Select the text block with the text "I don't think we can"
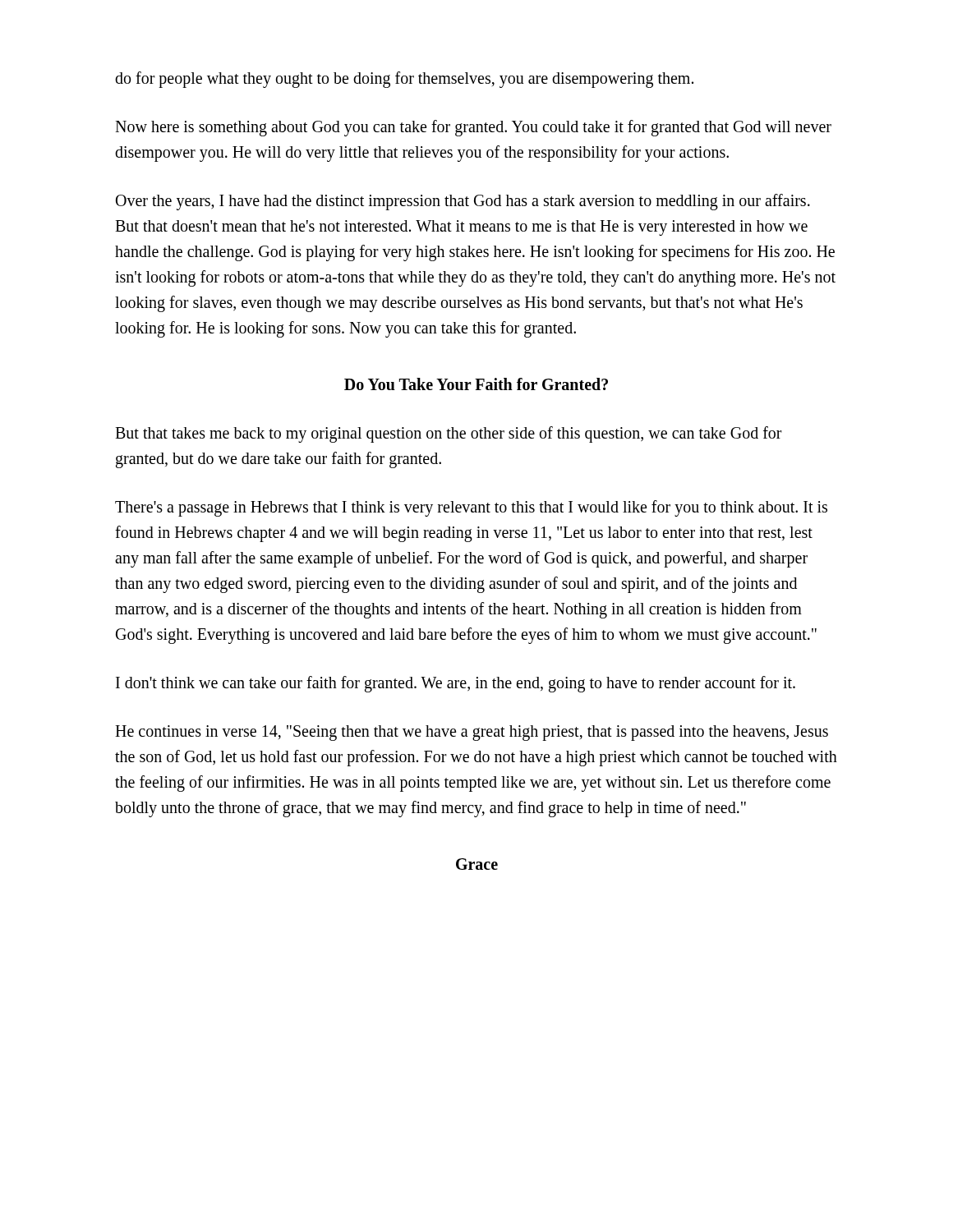953x1232 pixels. (456, 683)
